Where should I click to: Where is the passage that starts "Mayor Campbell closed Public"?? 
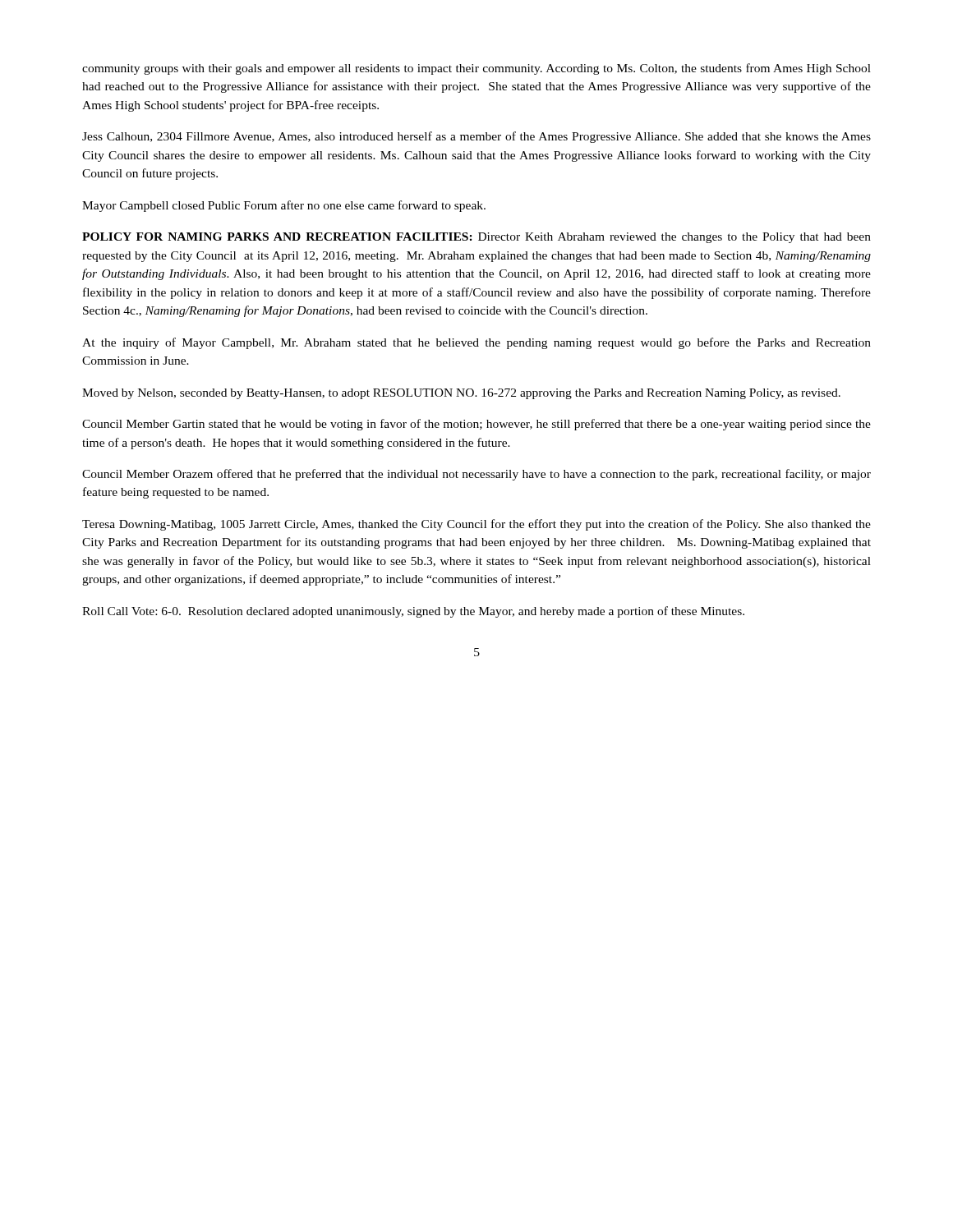(284, 205)
